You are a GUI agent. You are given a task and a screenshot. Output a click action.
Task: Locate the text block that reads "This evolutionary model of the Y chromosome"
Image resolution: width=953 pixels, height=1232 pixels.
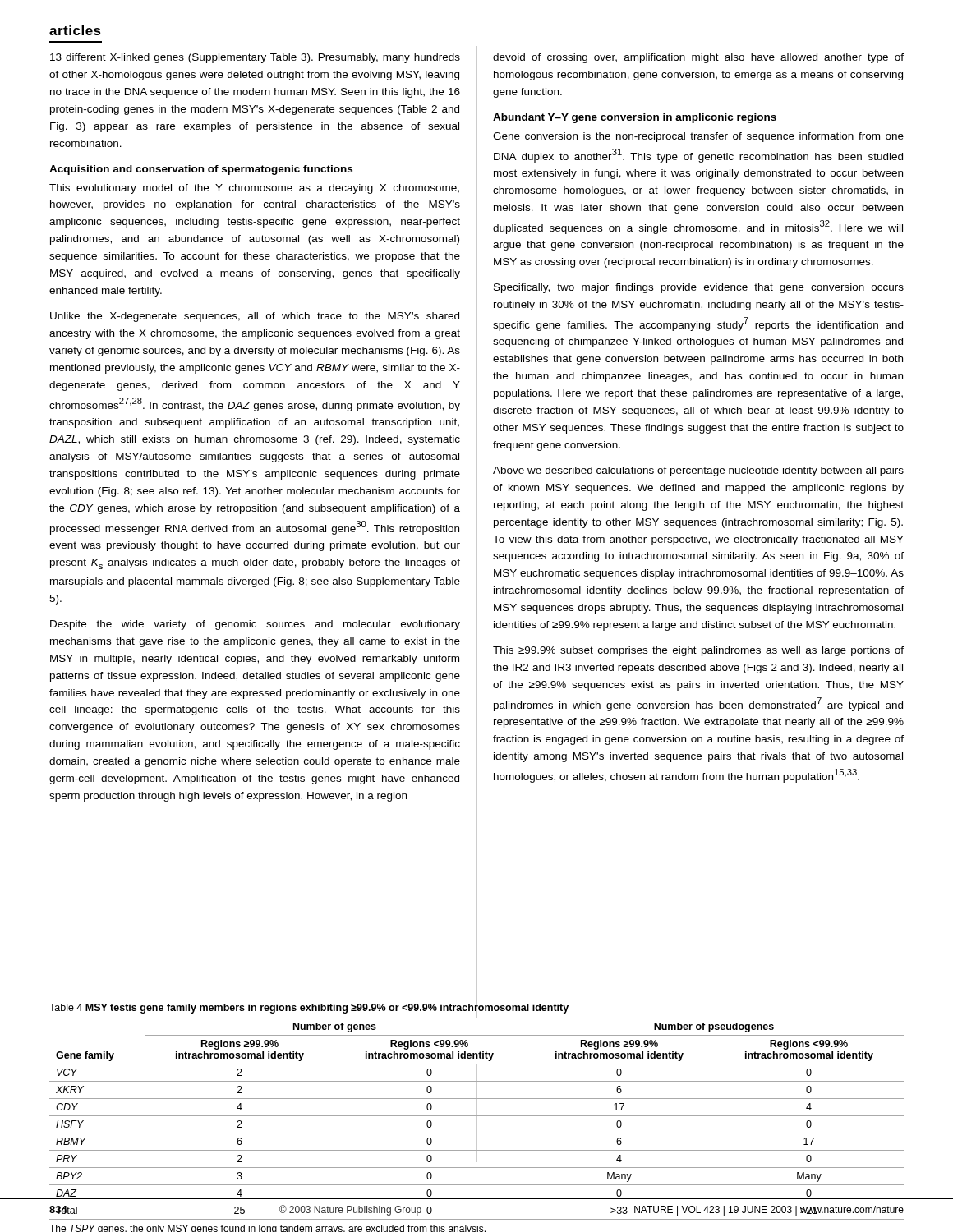click(x=255, y=239)
